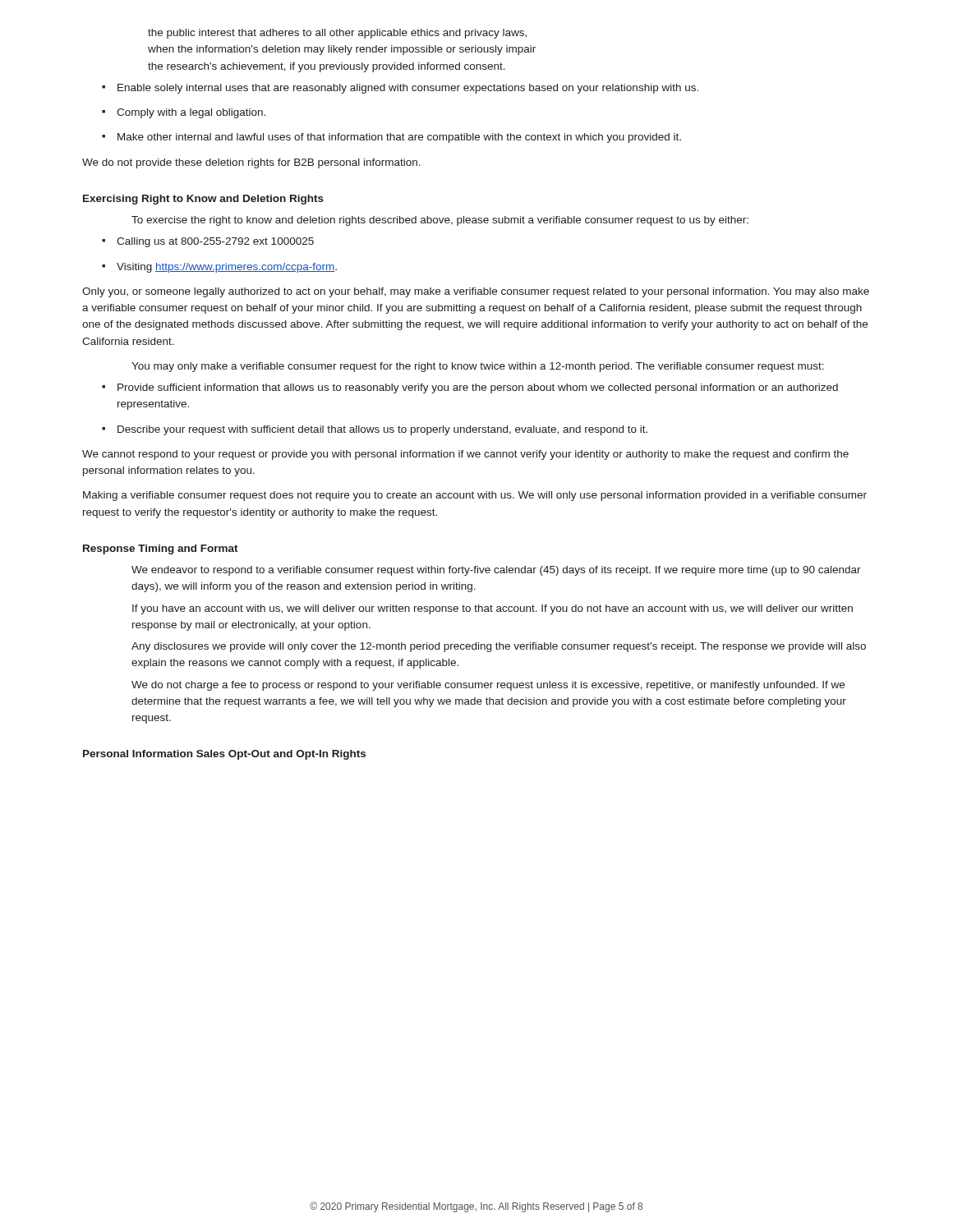Image resolution: width=953 pixels, height=1232 pixels.
Task: Click on the text block that reads "We endeavor to respond to a verifiable"
Action: (x=501, y=578)
